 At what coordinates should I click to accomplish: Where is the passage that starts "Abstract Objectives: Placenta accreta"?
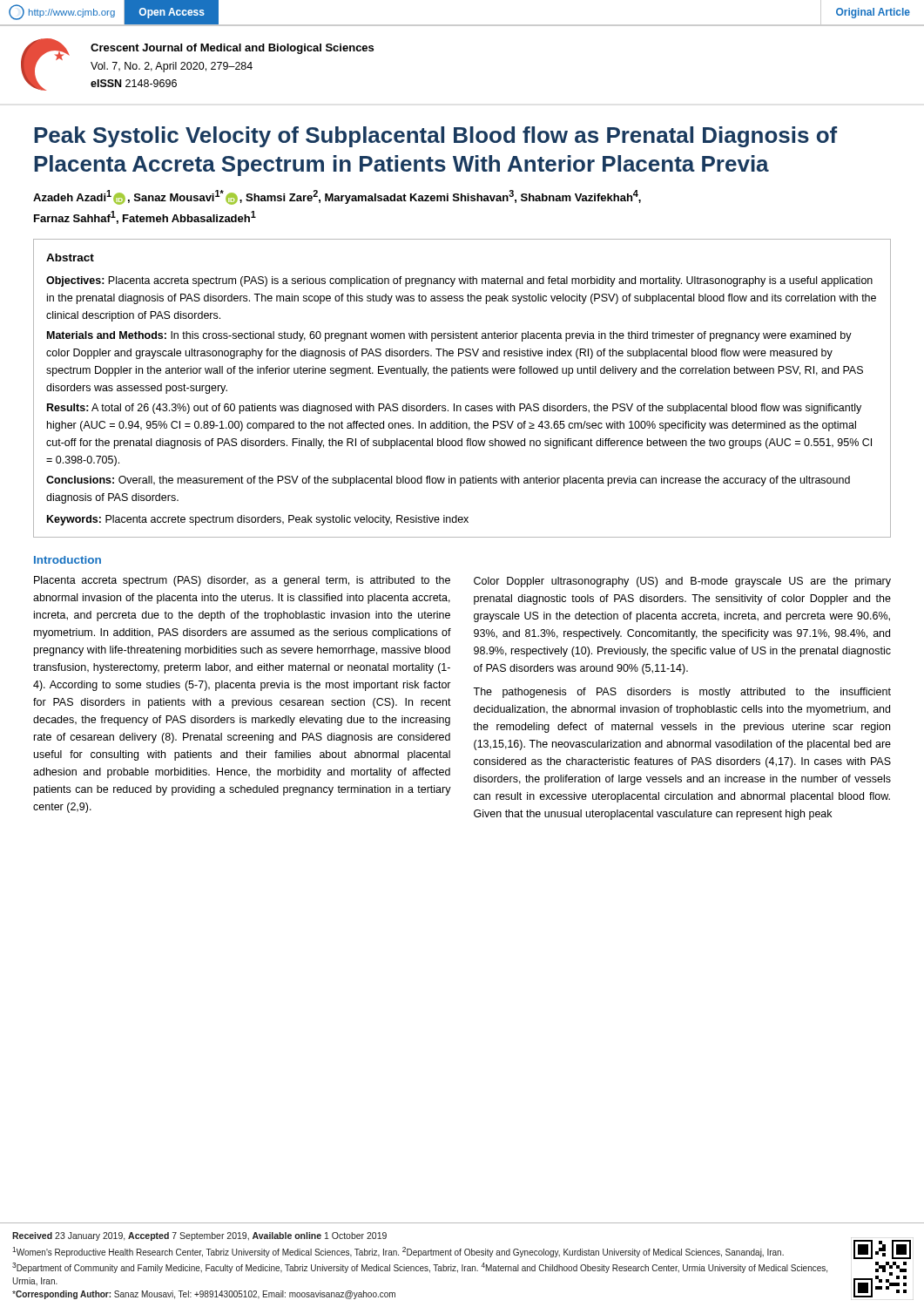point(70,257)
